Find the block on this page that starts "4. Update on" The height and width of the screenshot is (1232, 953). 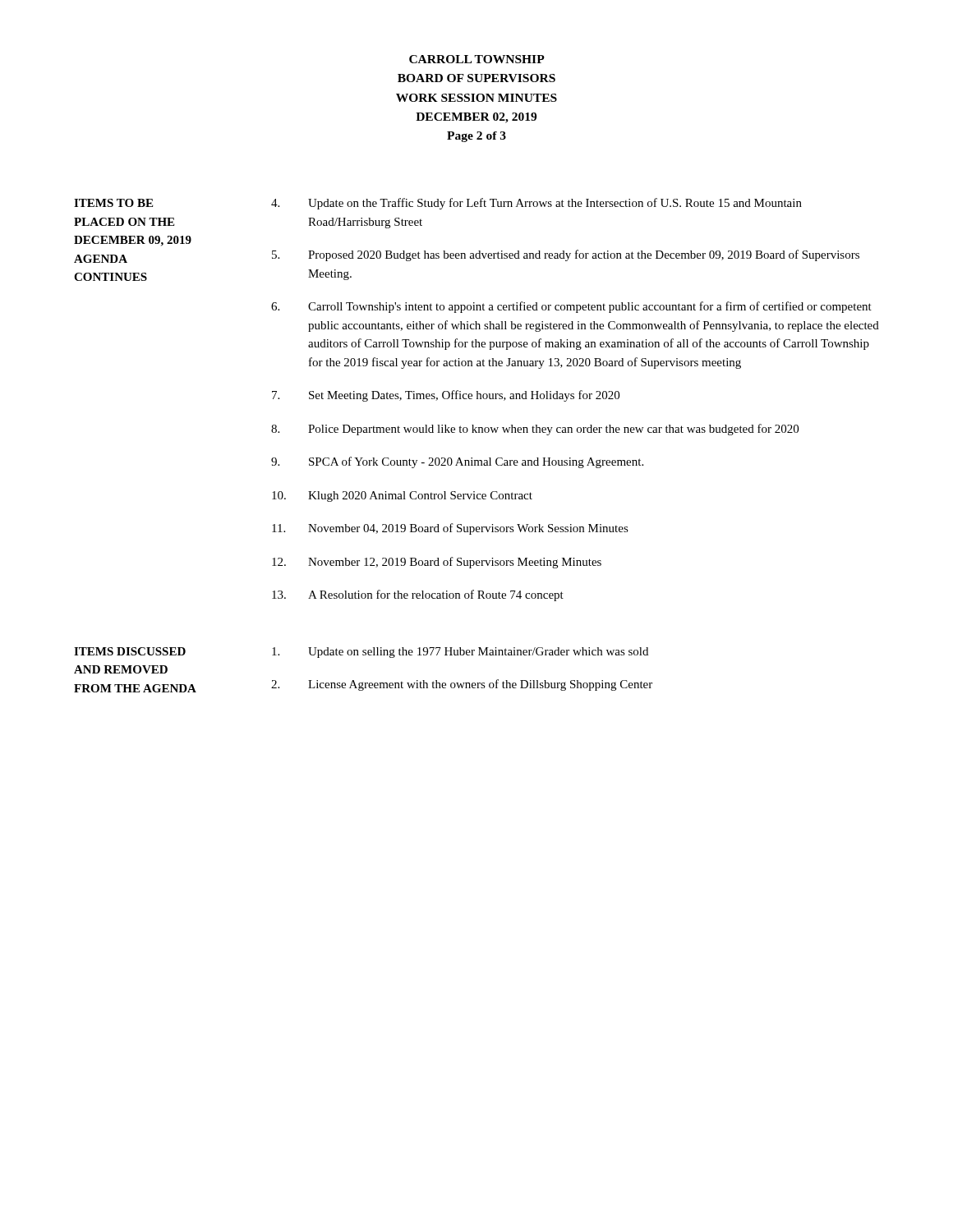pyautogui.click(x=575, y=213)
